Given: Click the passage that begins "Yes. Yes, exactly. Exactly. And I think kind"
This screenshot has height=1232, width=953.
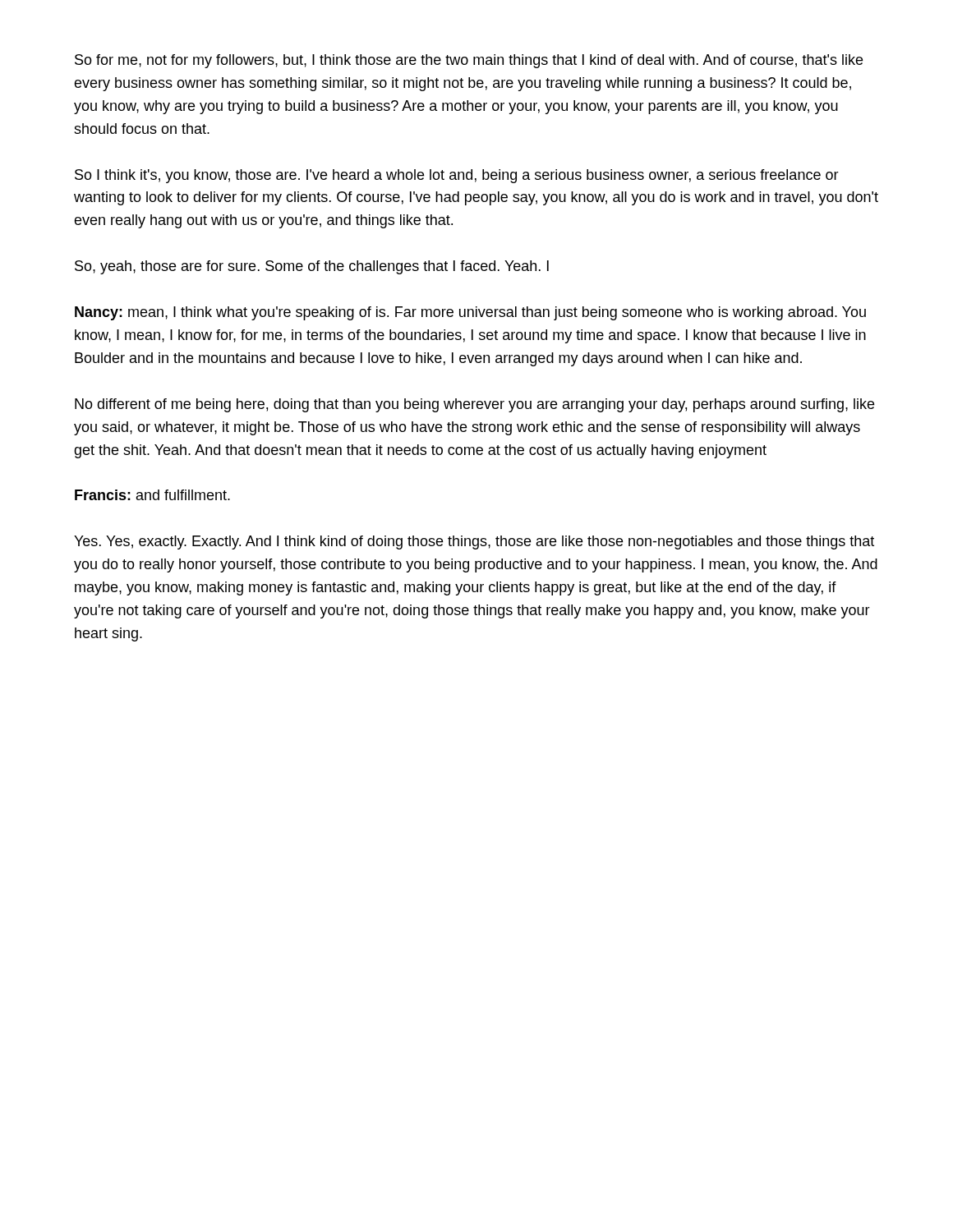Looking at the screenshot, I should pyautogui.click(x=476, y=587).
